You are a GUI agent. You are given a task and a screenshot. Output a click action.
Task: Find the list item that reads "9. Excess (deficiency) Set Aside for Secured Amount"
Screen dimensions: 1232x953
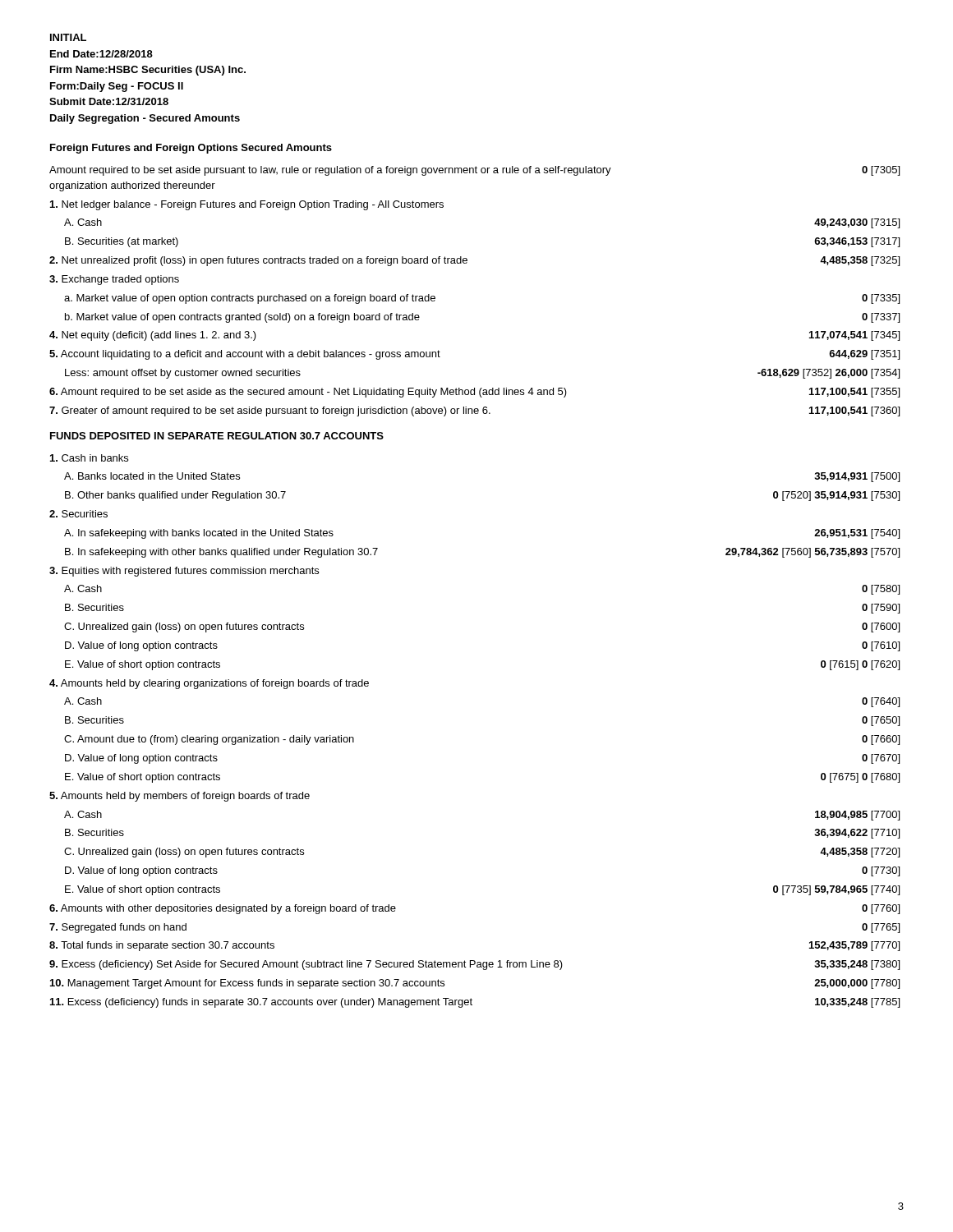(x=306, y=964)
